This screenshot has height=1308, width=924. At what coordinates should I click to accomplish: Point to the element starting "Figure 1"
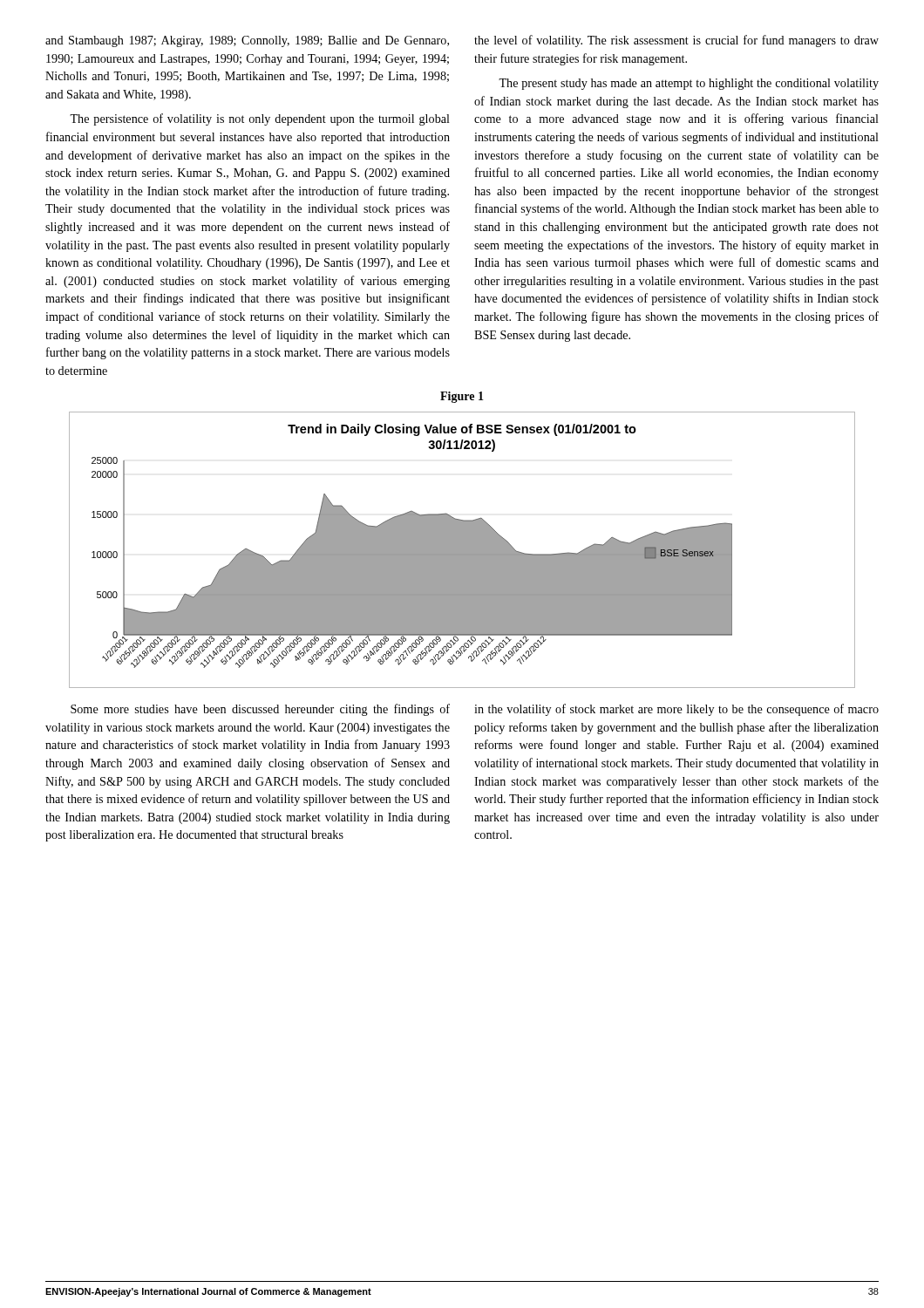click(x=462, y=397)
